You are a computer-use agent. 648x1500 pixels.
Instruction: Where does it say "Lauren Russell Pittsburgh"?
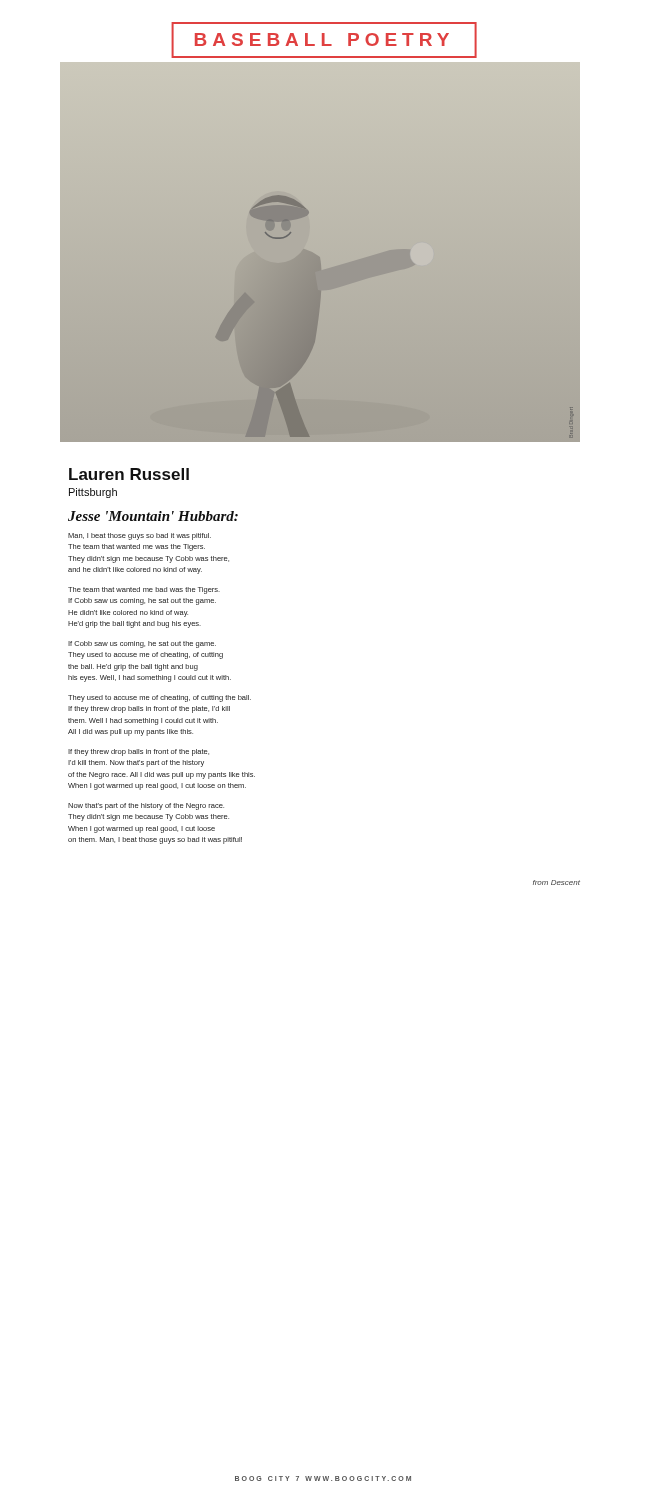coord(129,482)
